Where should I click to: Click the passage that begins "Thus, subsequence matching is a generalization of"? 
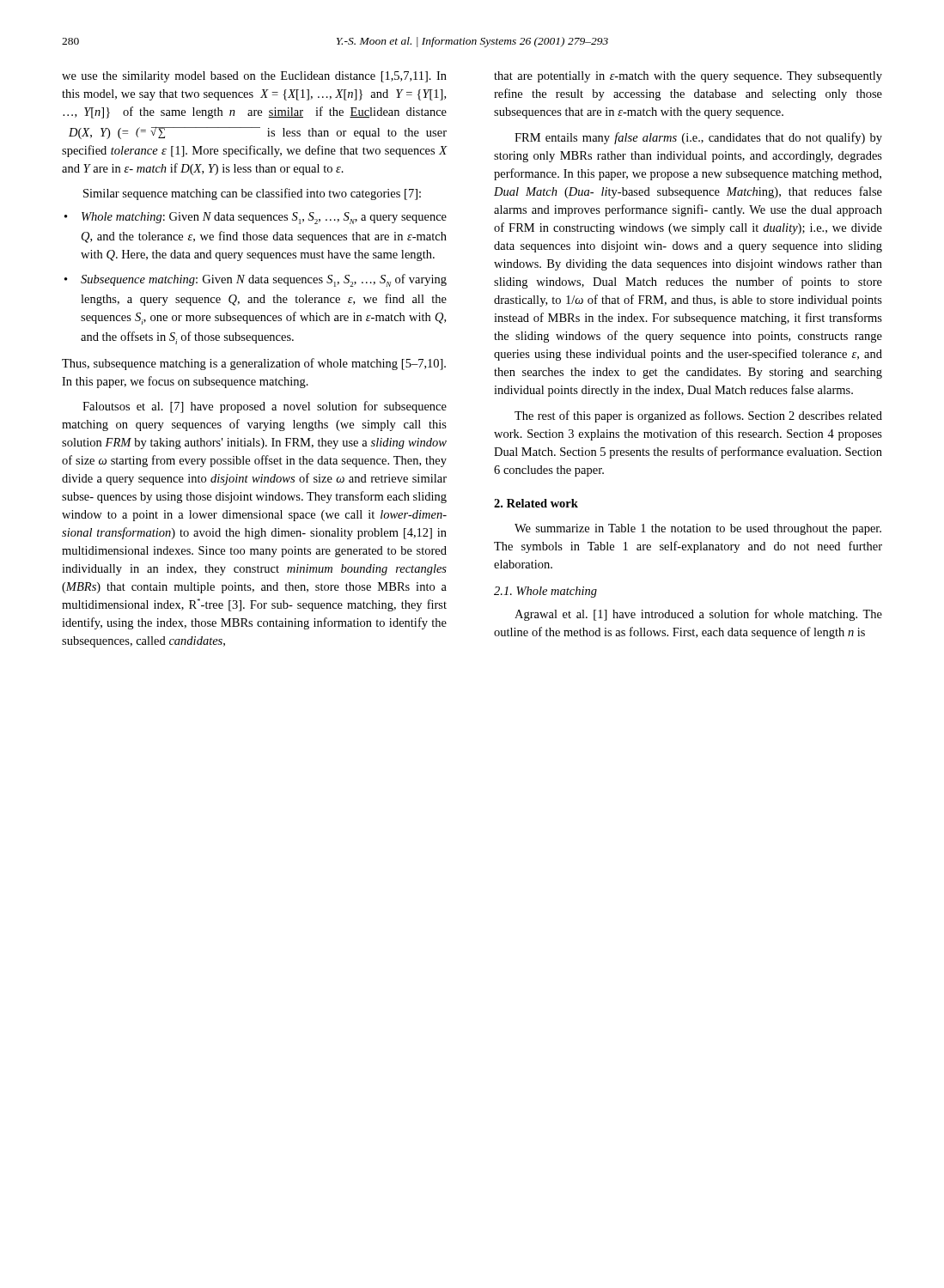254,373
